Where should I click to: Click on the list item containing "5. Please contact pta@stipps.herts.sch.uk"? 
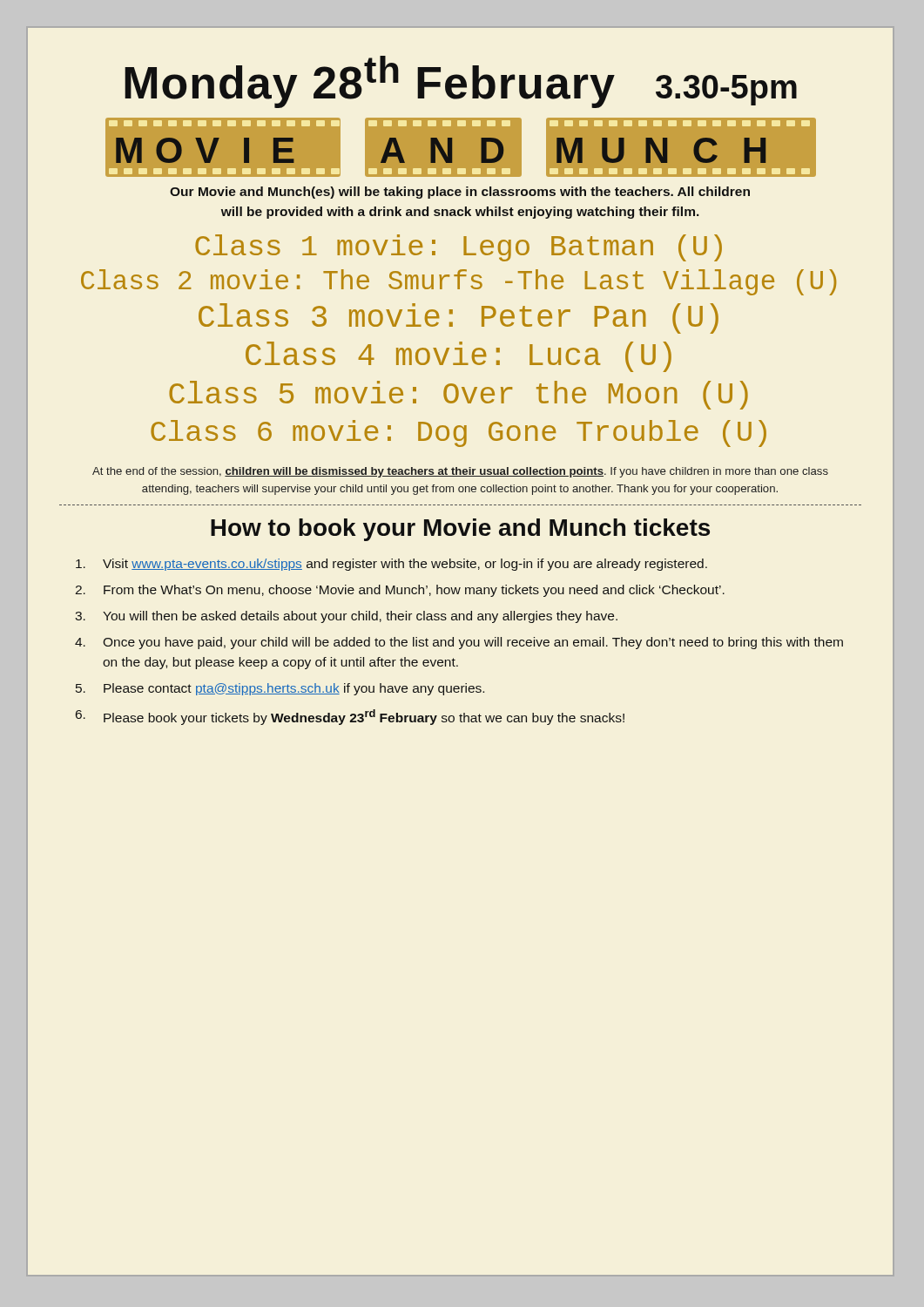pyautogui.click(x=460, y=688)
